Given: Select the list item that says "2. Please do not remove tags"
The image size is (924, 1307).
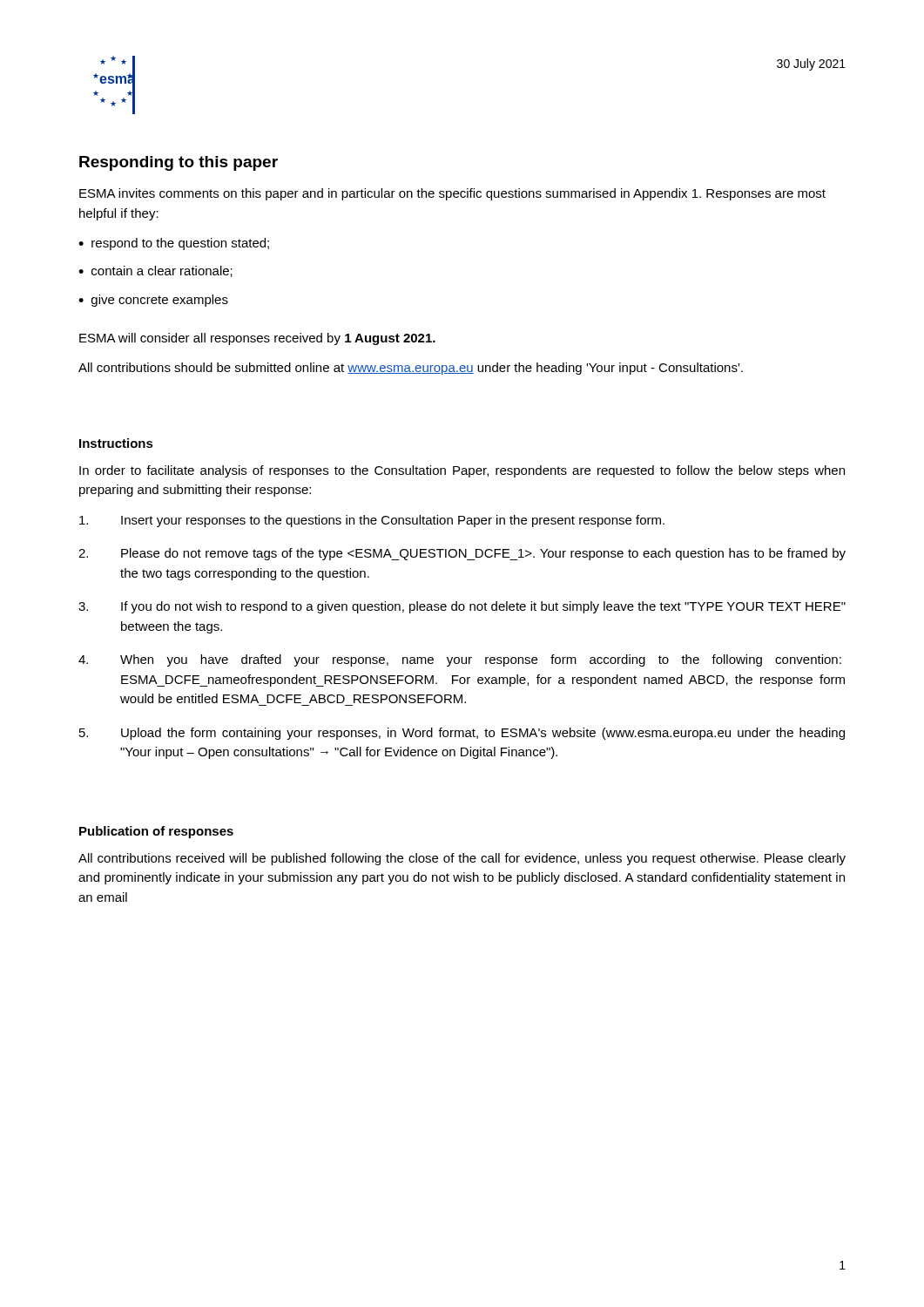Looking at the screenshot, I should pos(462,564).
